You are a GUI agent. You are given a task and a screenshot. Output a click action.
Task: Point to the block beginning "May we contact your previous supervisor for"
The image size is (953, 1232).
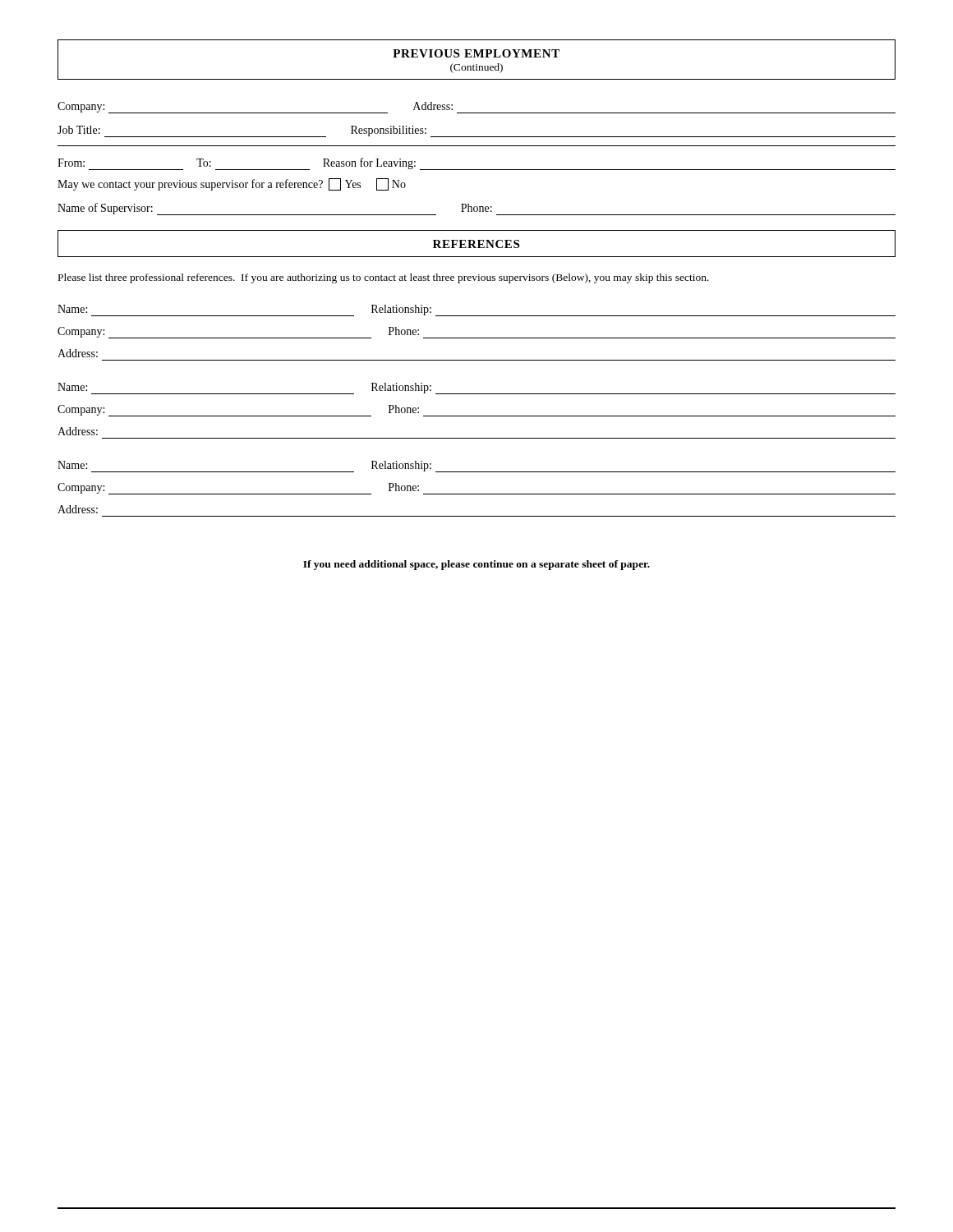click(x=232, y=185)
